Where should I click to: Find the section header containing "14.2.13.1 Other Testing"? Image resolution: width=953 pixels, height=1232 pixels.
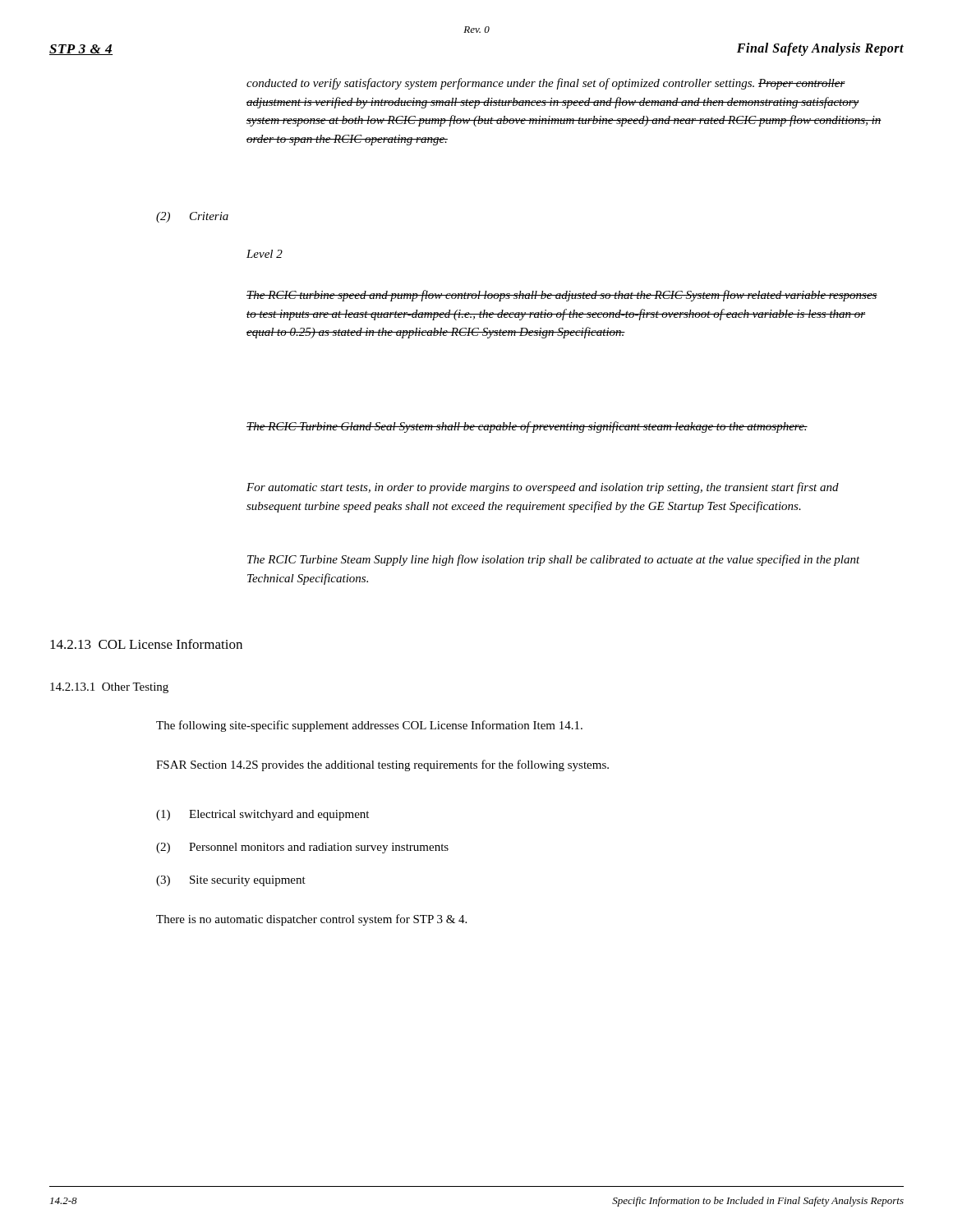tap(109, 687)
